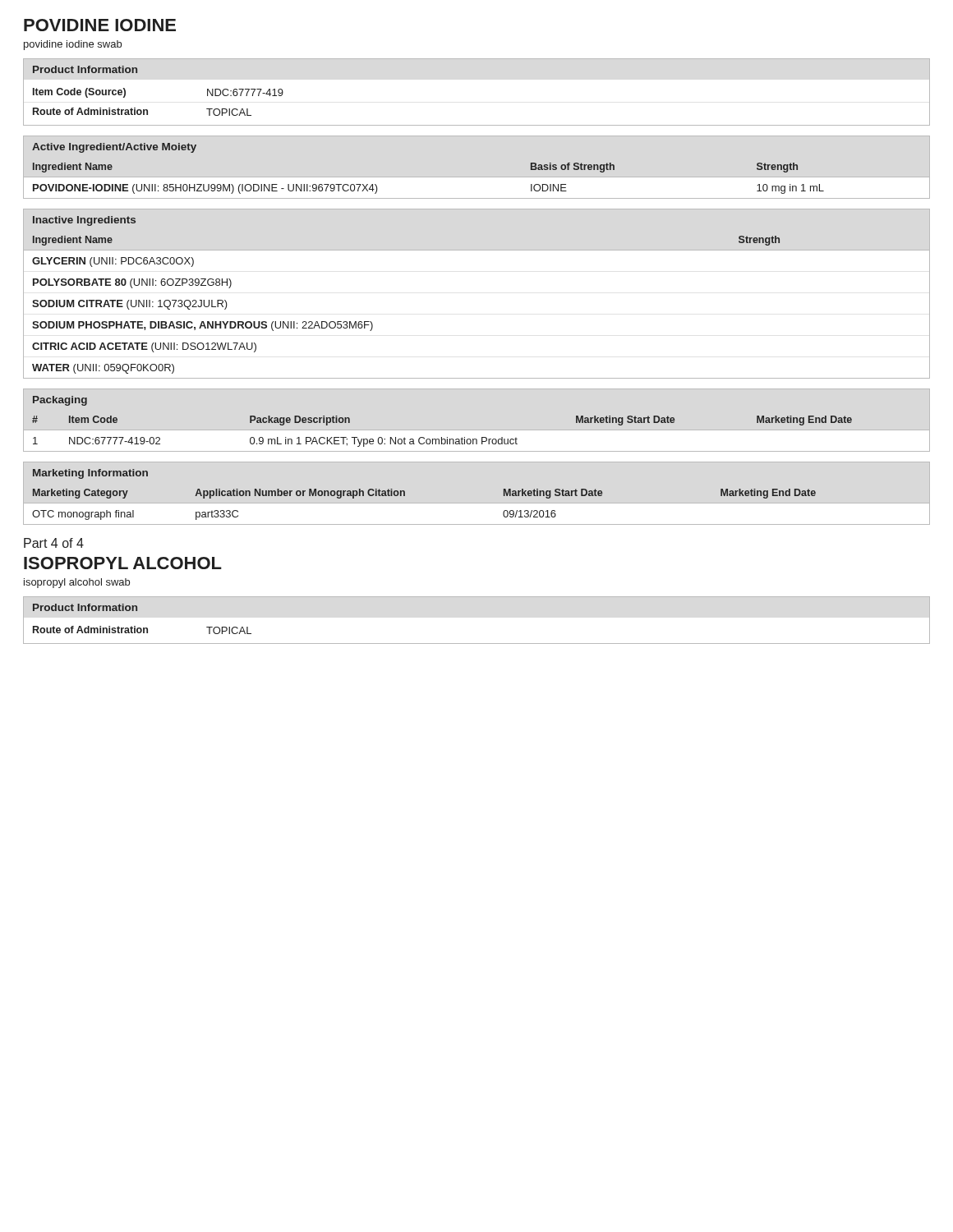Viewport: 953px width, 1232px height.
Task: Click on the table containing "OTC monograph final"
Action: pyautogui.click(x=476, y=493)
